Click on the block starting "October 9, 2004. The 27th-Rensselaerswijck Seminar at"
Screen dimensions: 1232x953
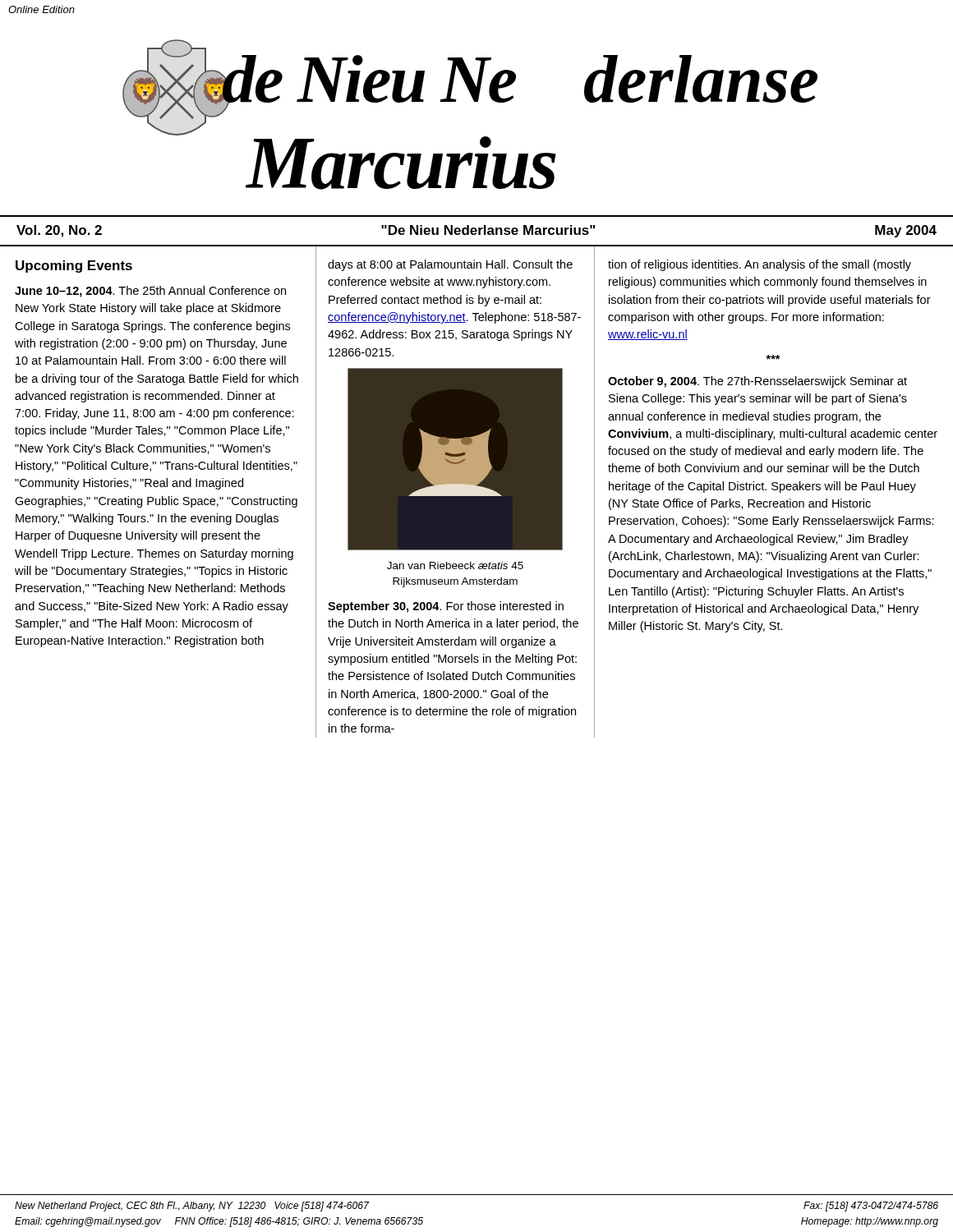(x=773, y=504)
